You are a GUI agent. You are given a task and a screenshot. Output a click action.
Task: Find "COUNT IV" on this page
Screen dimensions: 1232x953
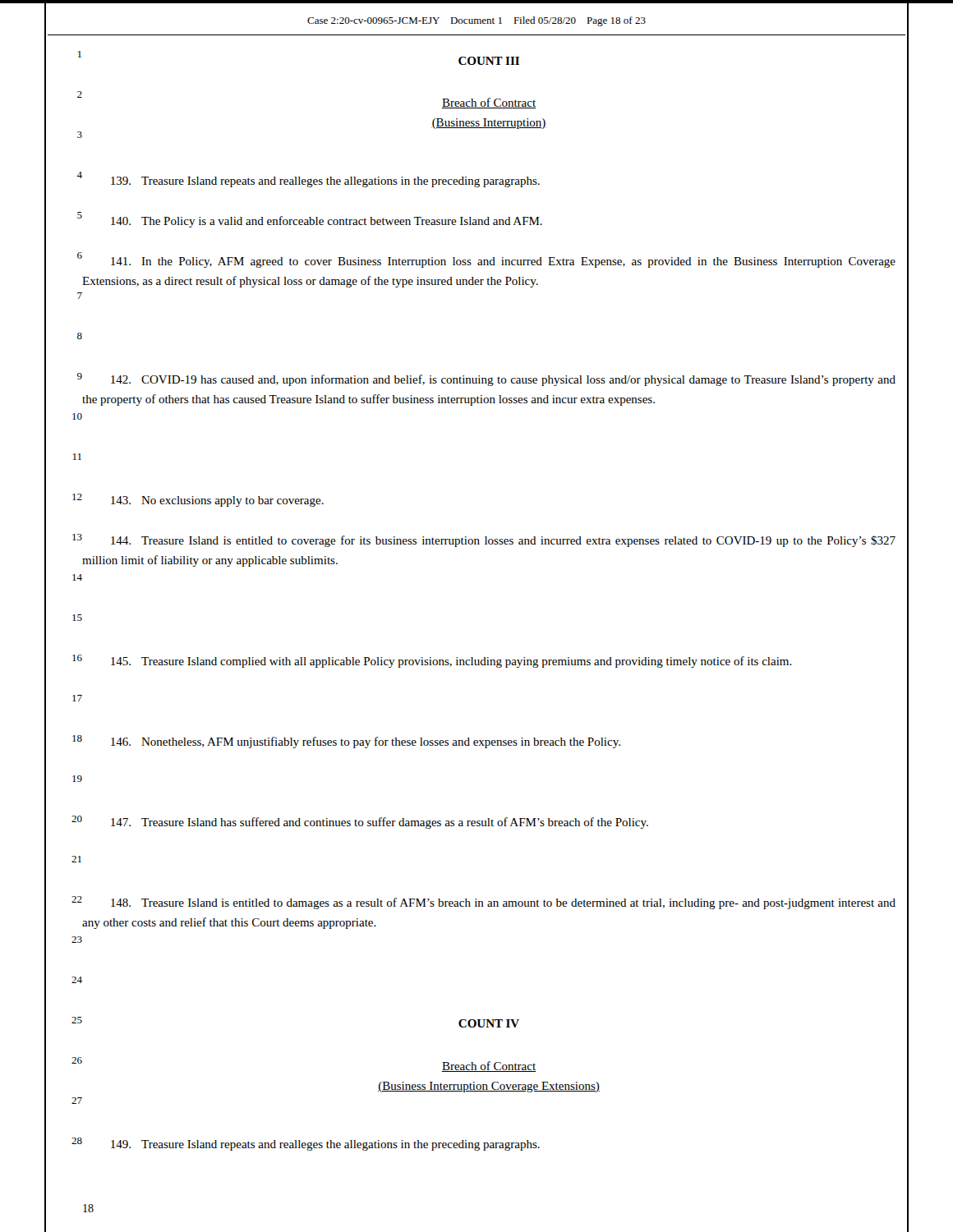pyautogui.click(x=489, y=1023)
